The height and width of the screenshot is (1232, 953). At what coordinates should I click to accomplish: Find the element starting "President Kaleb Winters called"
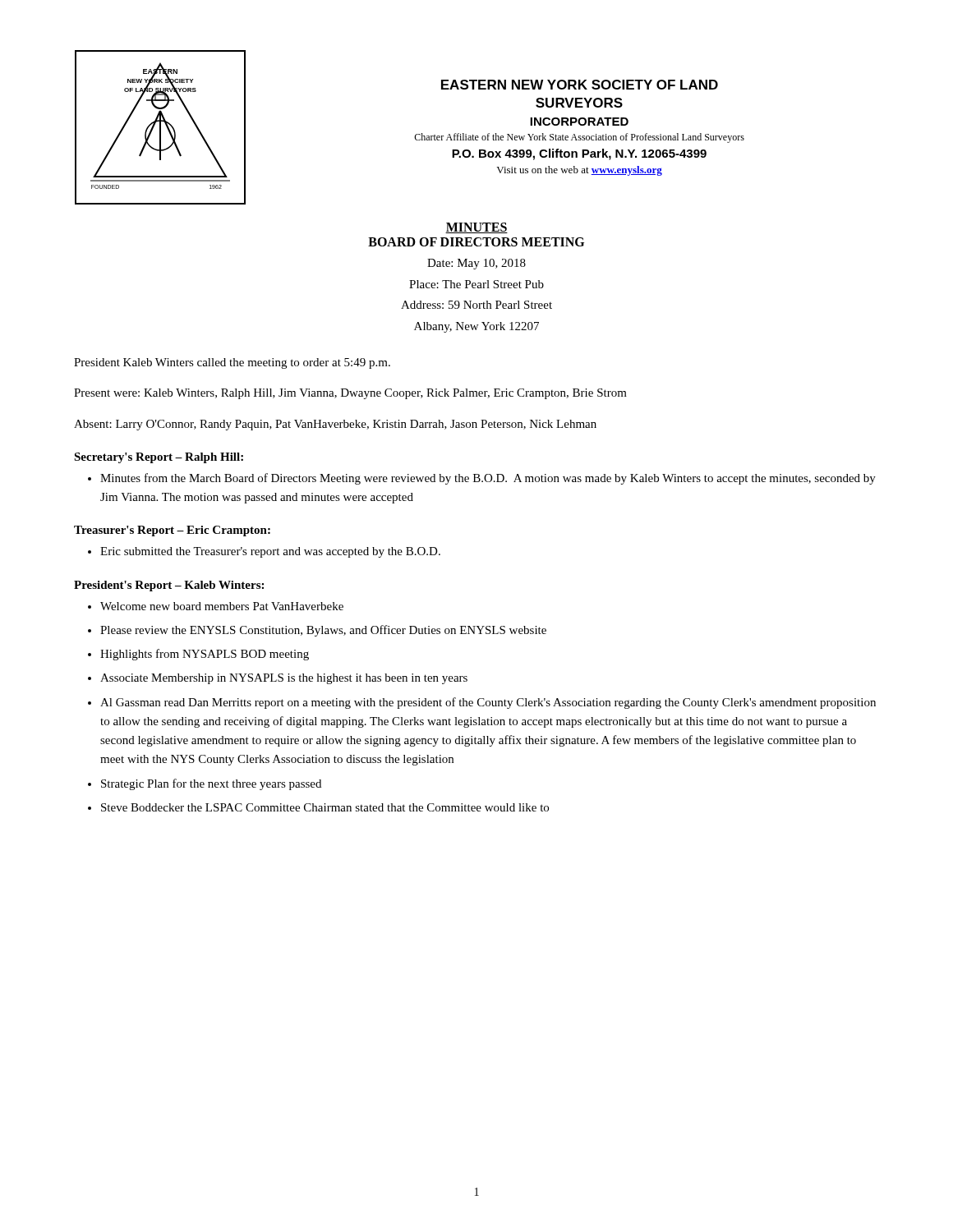[x=232, y=362]
